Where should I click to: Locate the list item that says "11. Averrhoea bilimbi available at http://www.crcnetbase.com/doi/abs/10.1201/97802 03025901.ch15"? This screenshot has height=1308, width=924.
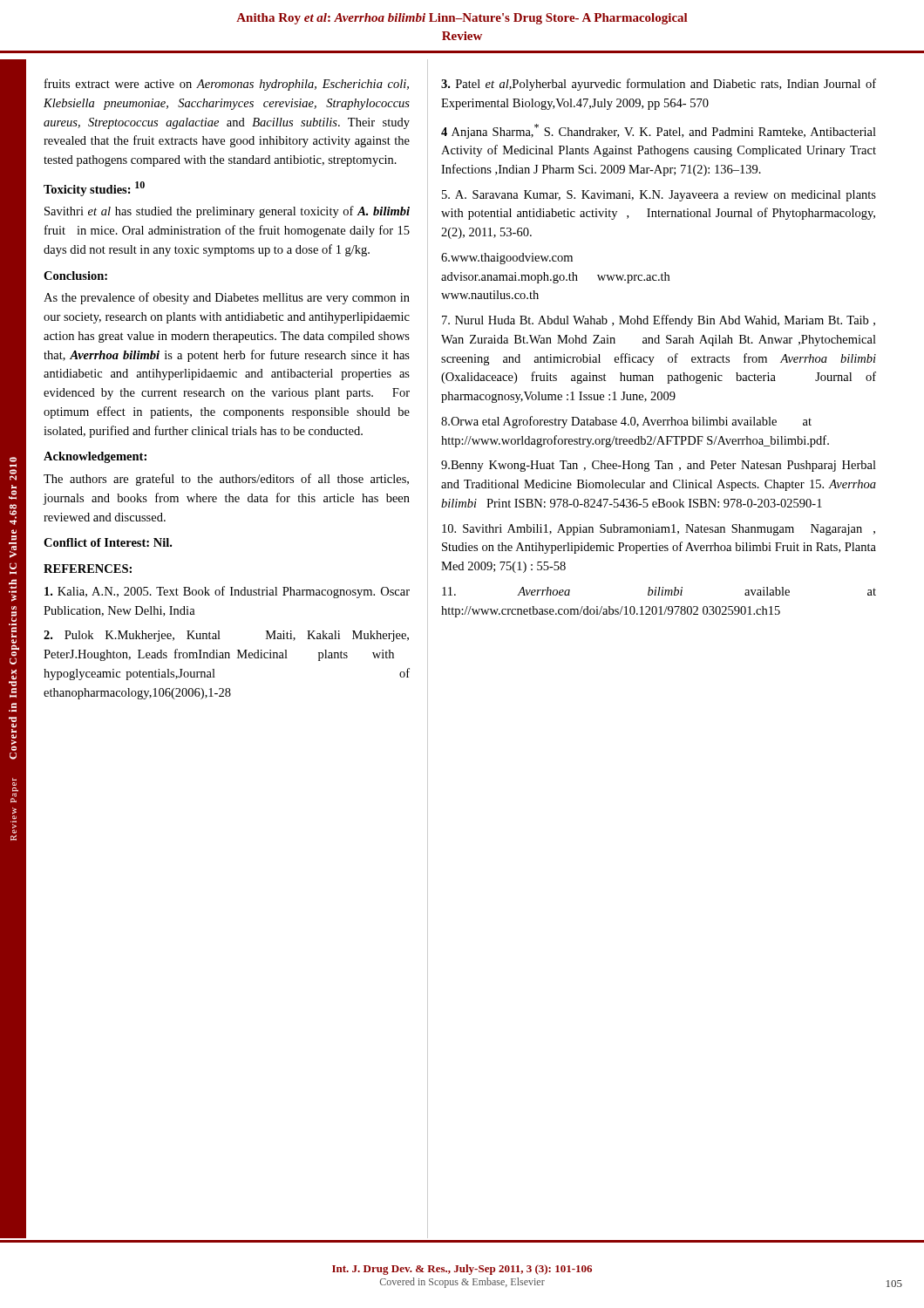(x=659, y=601)
